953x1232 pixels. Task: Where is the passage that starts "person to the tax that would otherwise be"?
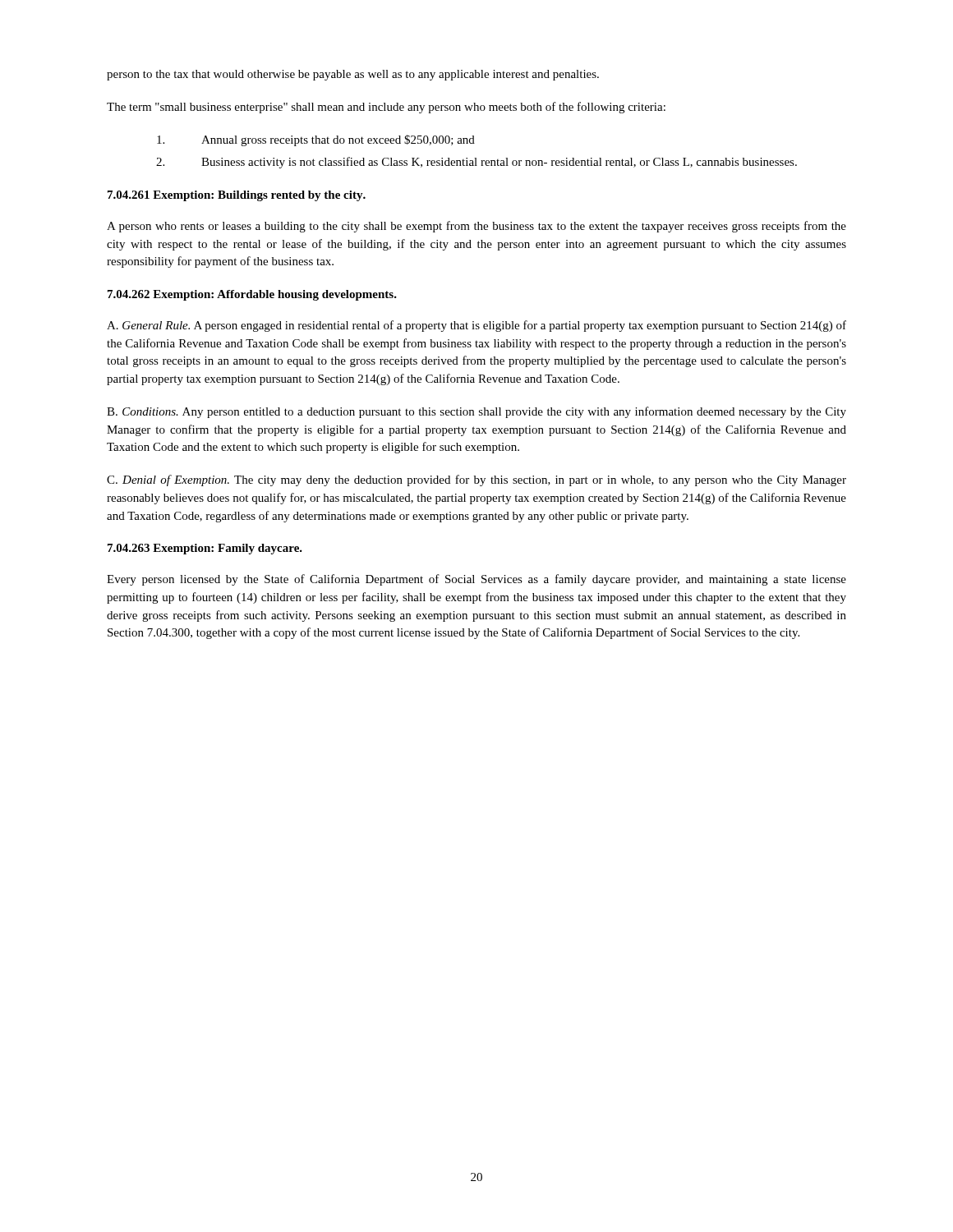[x=476, y=75]
